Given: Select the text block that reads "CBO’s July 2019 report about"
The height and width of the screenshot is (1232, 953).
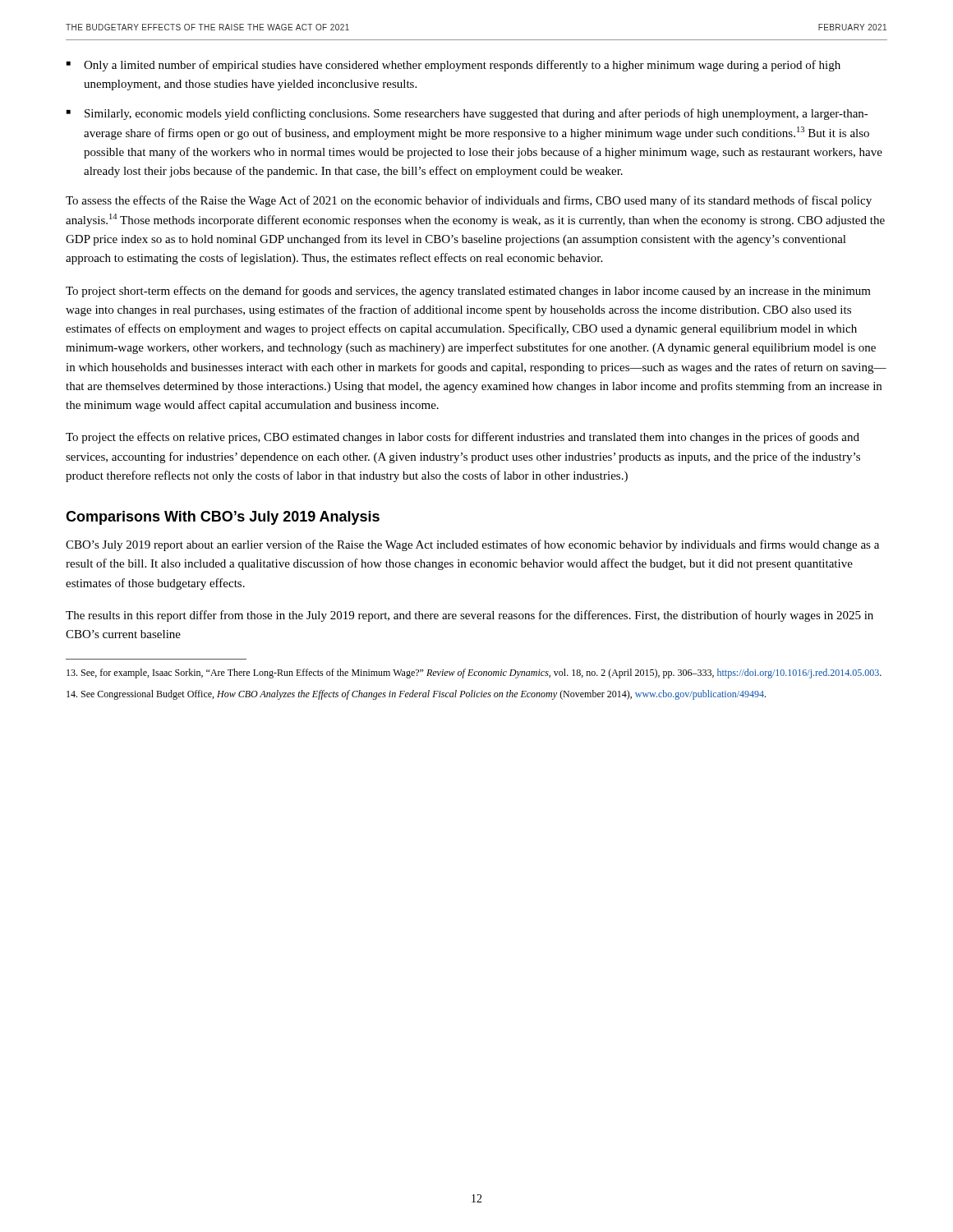Looking at the screenshot, I should pos(473,564).
